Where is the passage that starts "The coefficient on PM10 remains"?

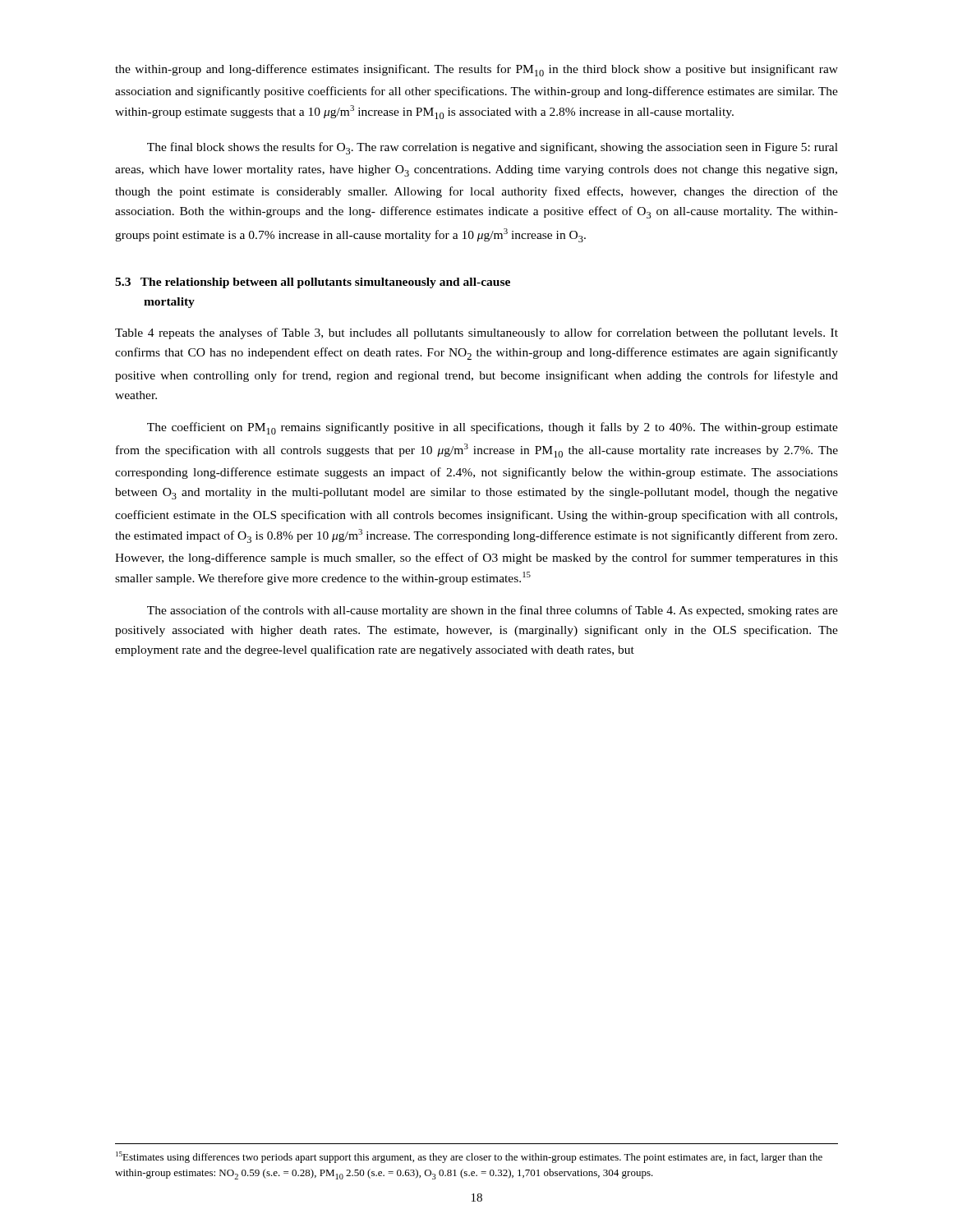pyautogui.click(x=476, y=502)
